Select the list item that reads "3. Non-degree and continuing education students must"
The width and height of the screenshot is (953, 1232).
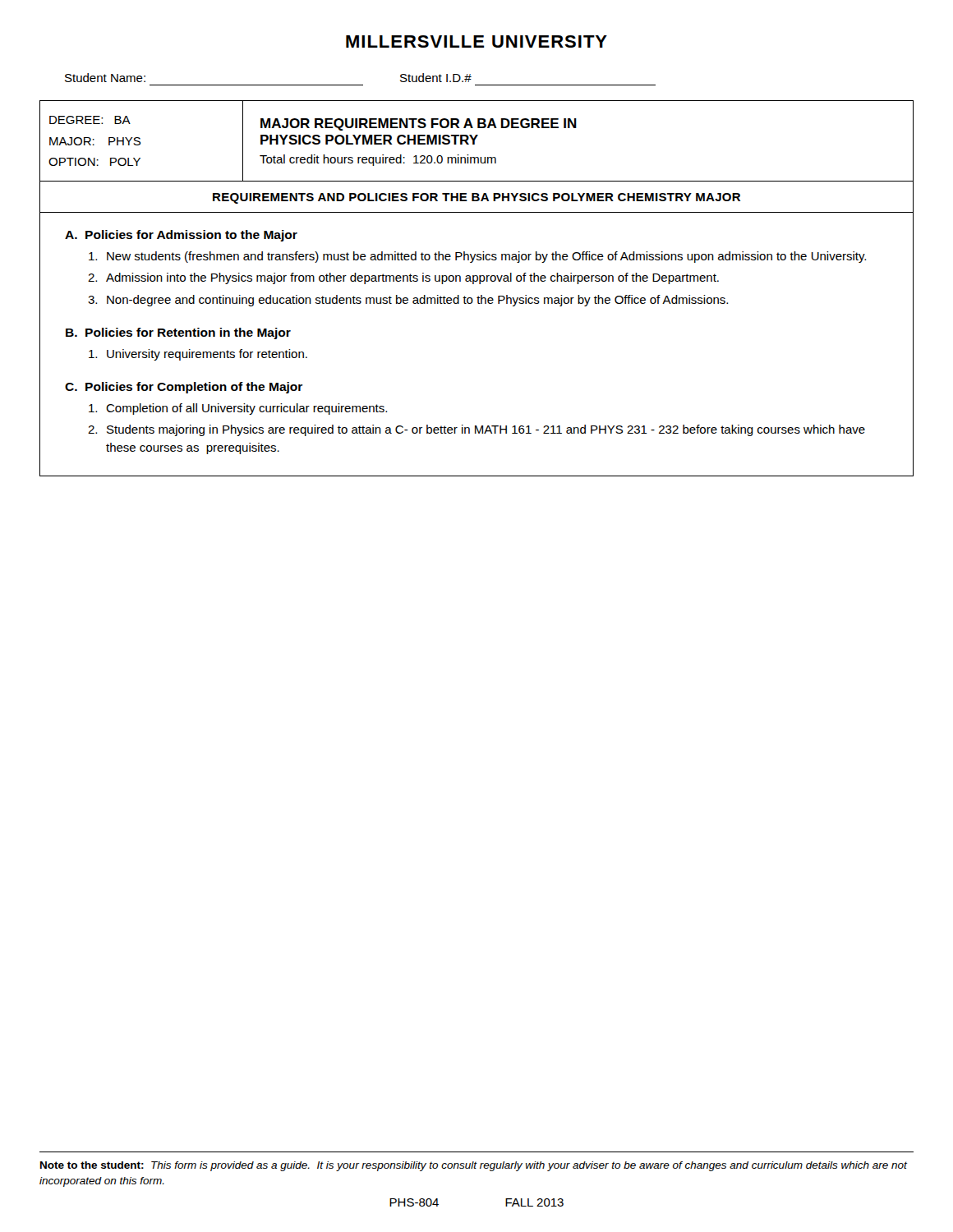(x=488, y=300)
